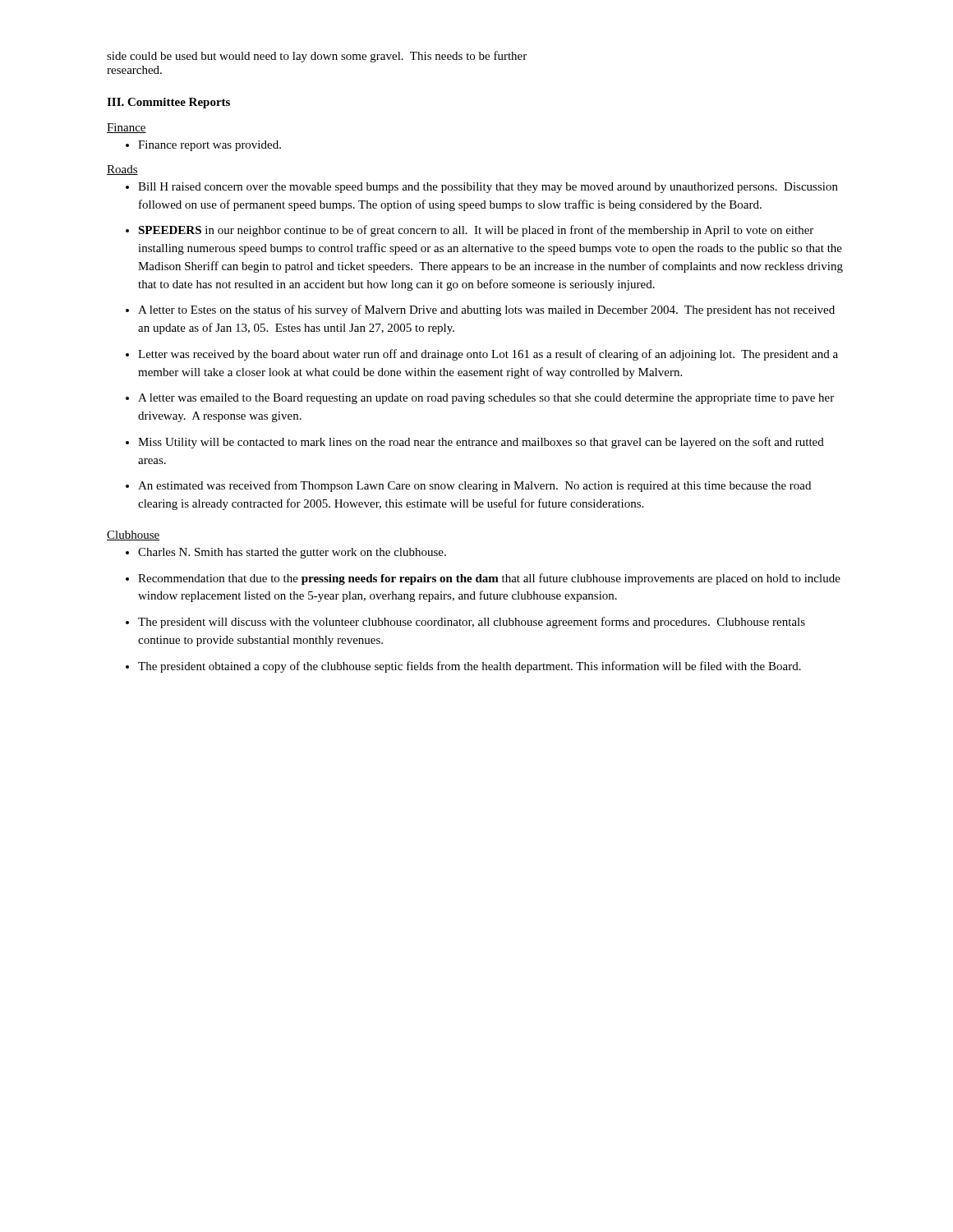
Task: Locate the block starting "The president obtained a copy"
Action: tap(470, 666)
